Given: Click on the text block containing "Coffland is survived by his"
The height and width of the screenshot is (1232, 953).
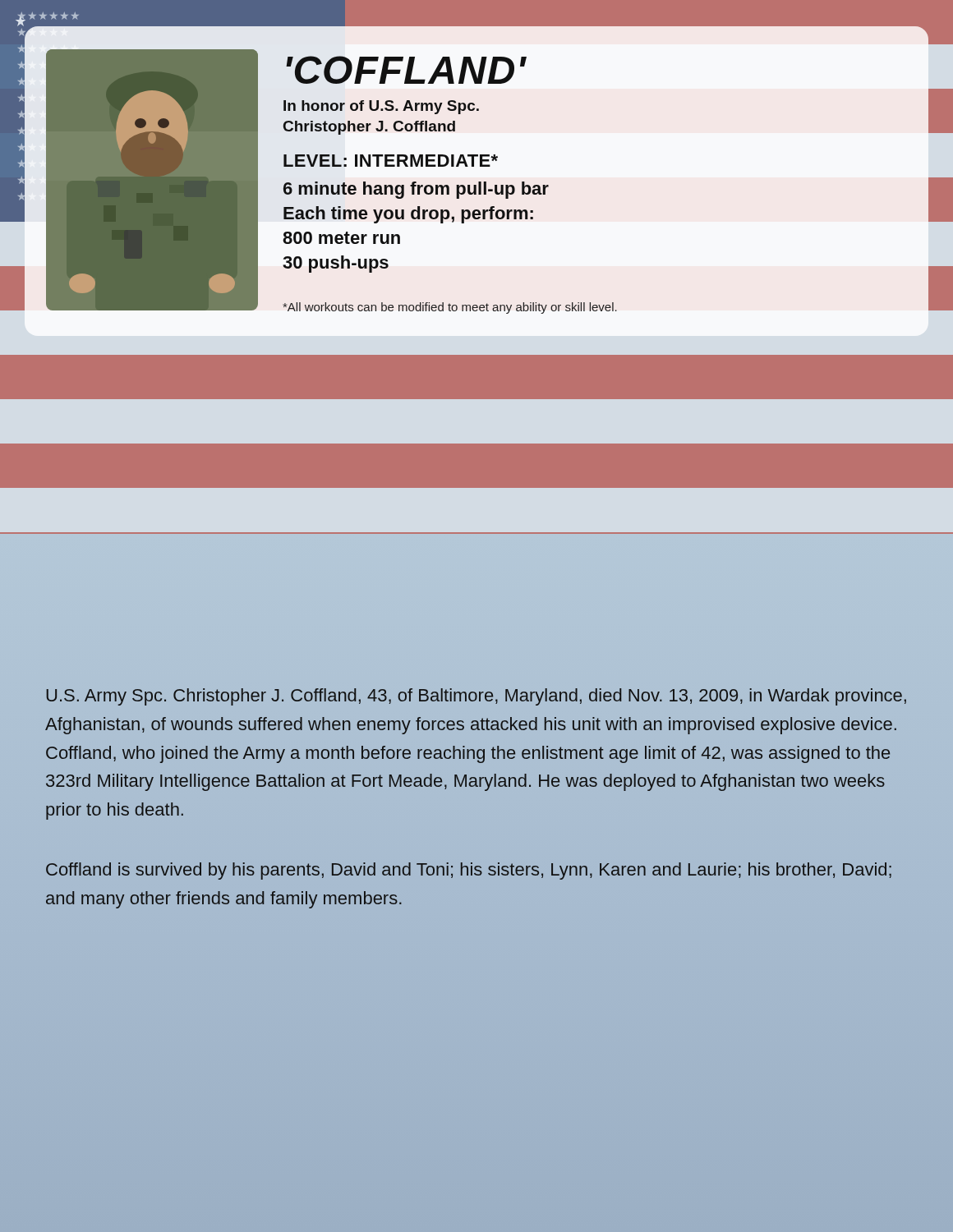Looking at the screenshot, I should (x=469, y=883).
